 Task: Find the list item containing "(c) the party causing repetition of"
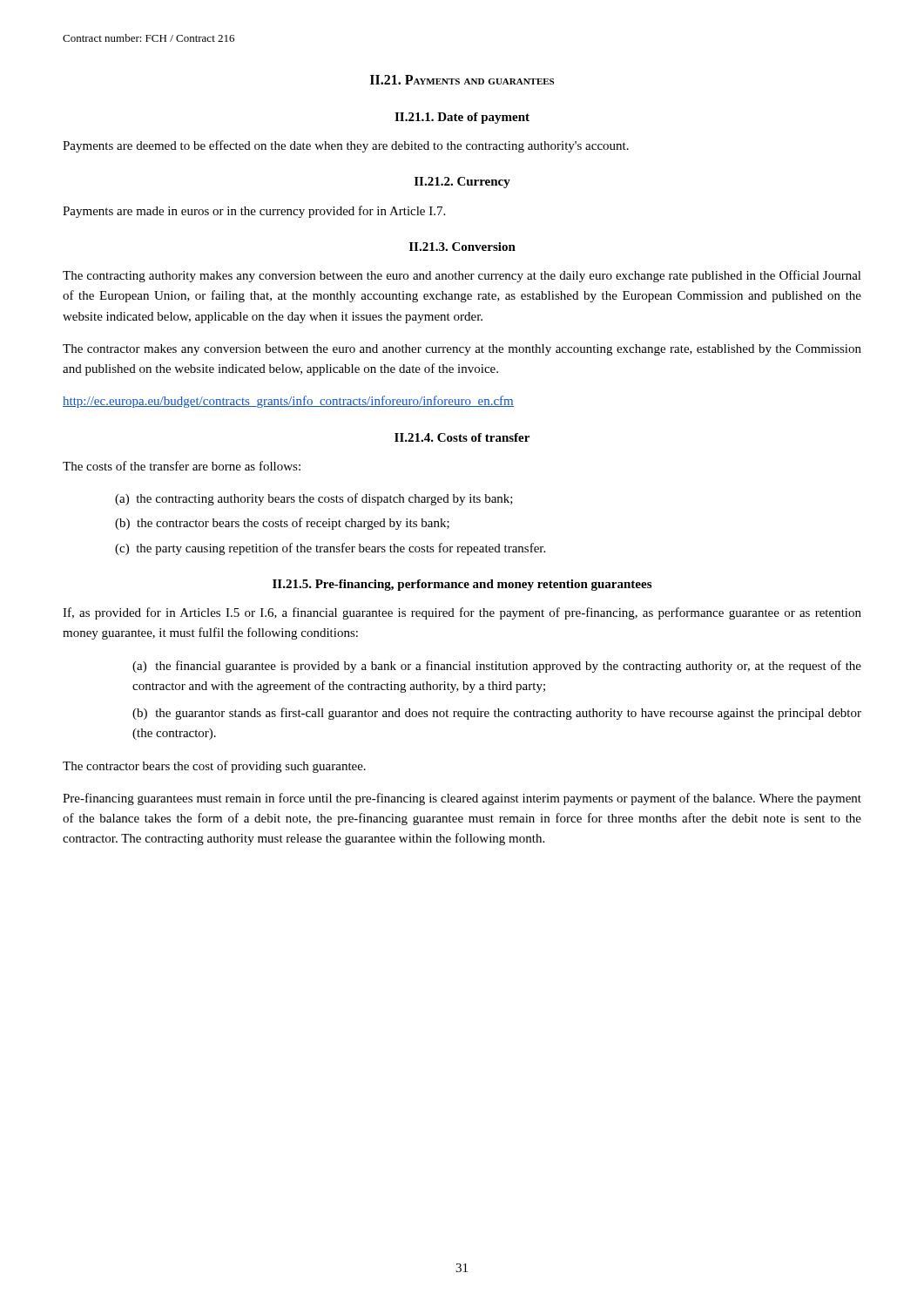coord(331,548)
